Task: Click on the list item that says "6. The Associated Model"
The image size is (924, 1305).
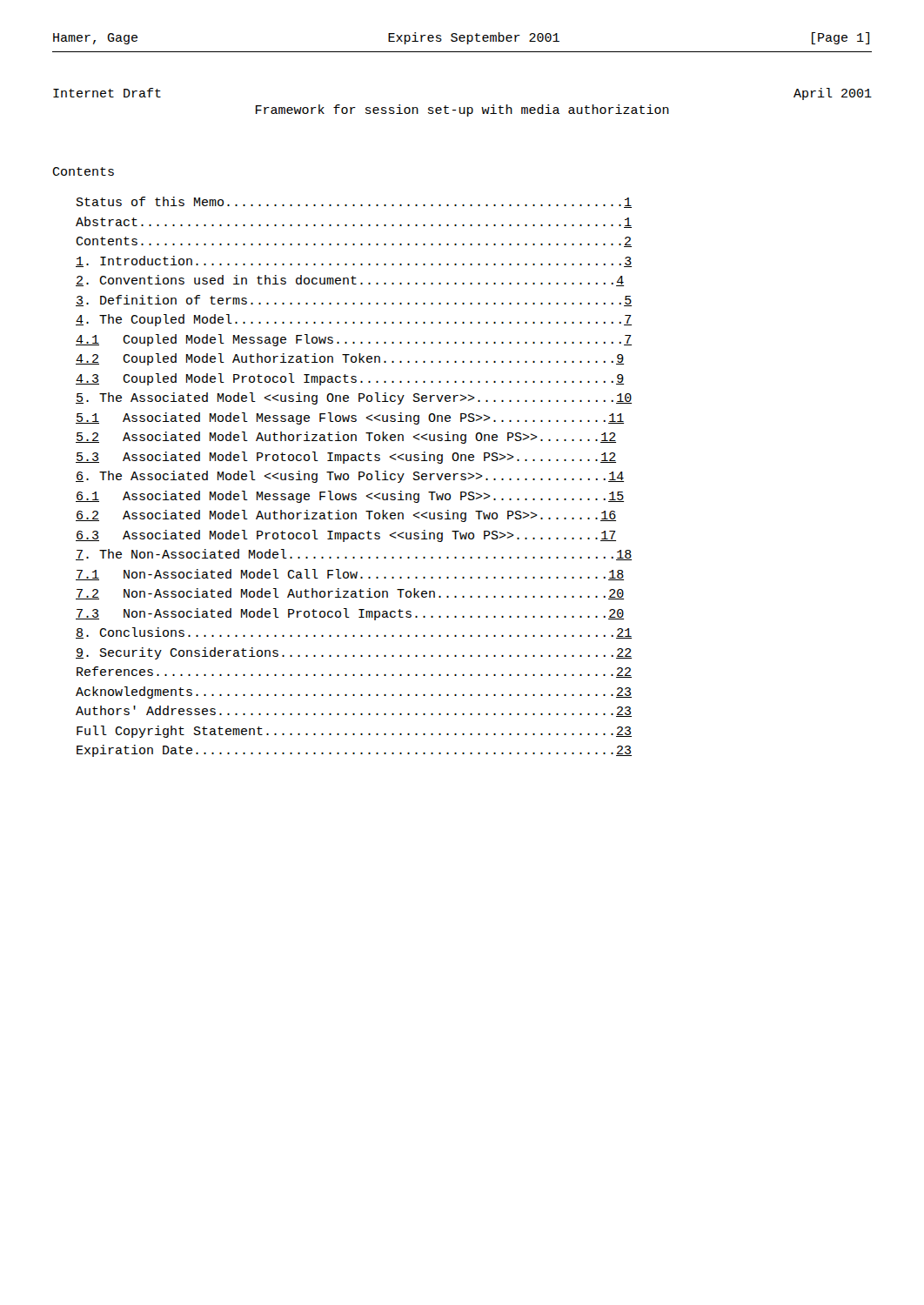Action: click(x=338, y=477)
